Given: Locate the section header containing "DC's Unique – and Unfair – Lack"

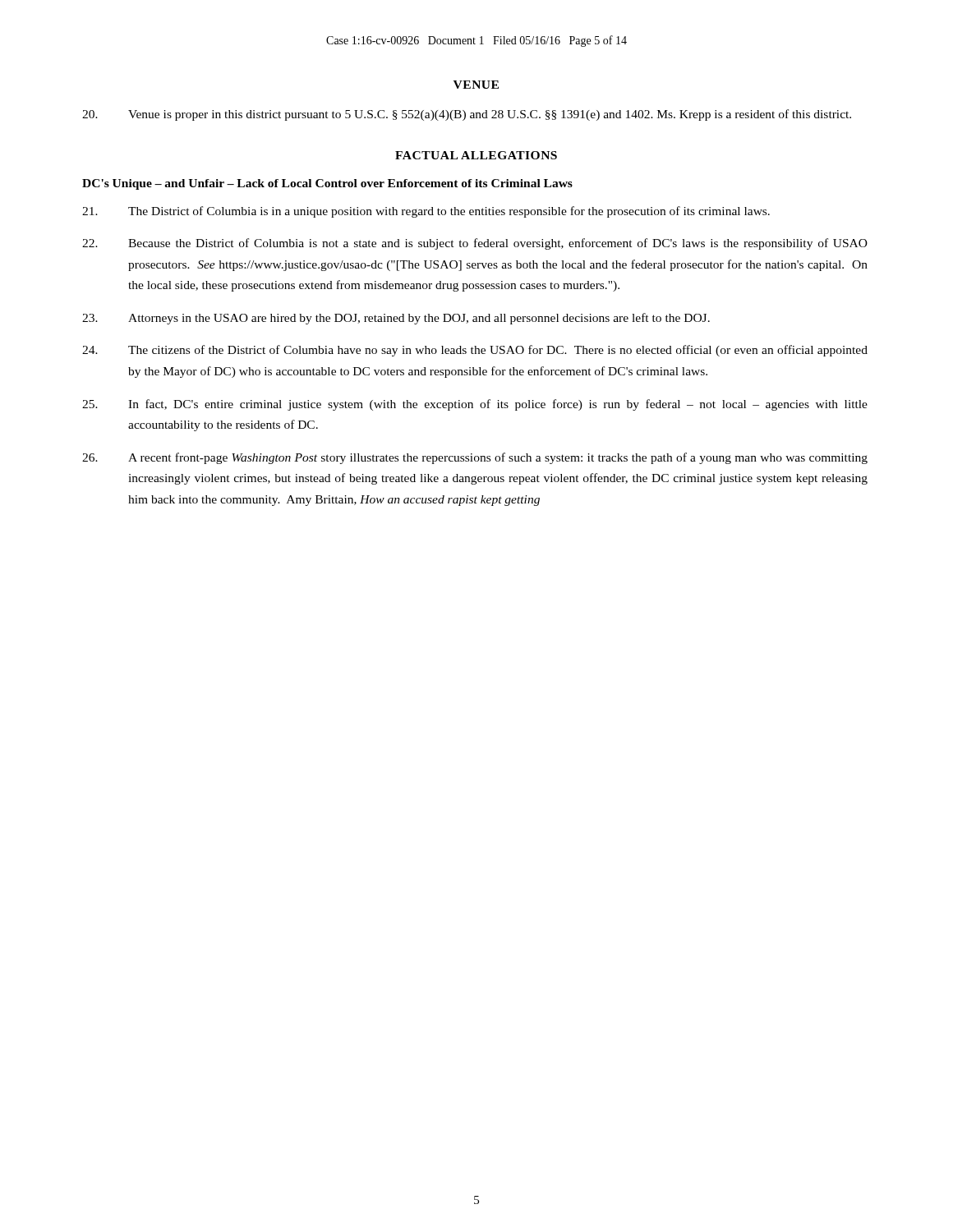Looking at the screenshot, I should 327,182.
